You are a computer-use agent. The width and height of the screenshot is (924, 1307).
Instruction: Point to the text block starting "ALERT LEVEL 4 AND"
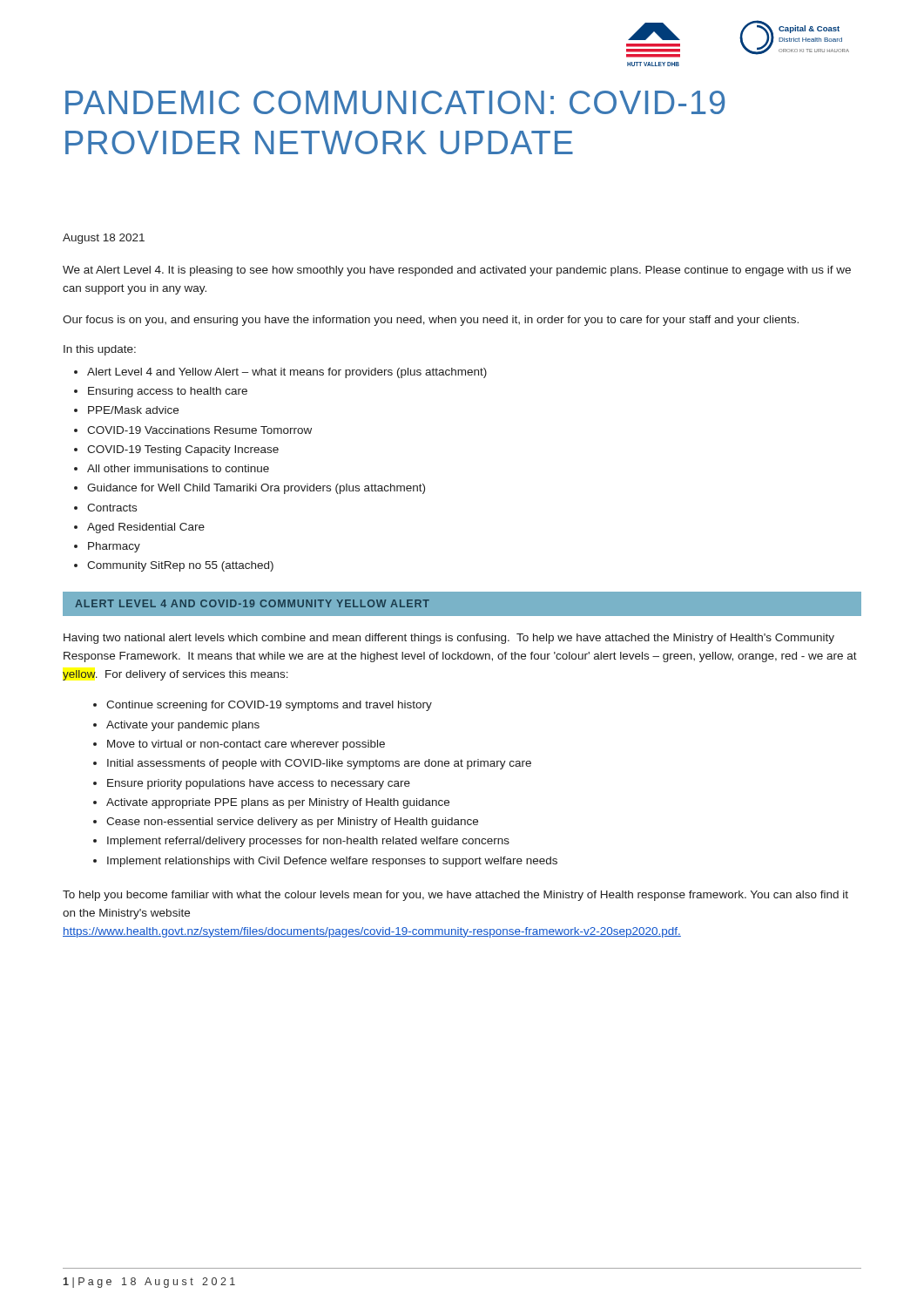[x=252, y=604]
